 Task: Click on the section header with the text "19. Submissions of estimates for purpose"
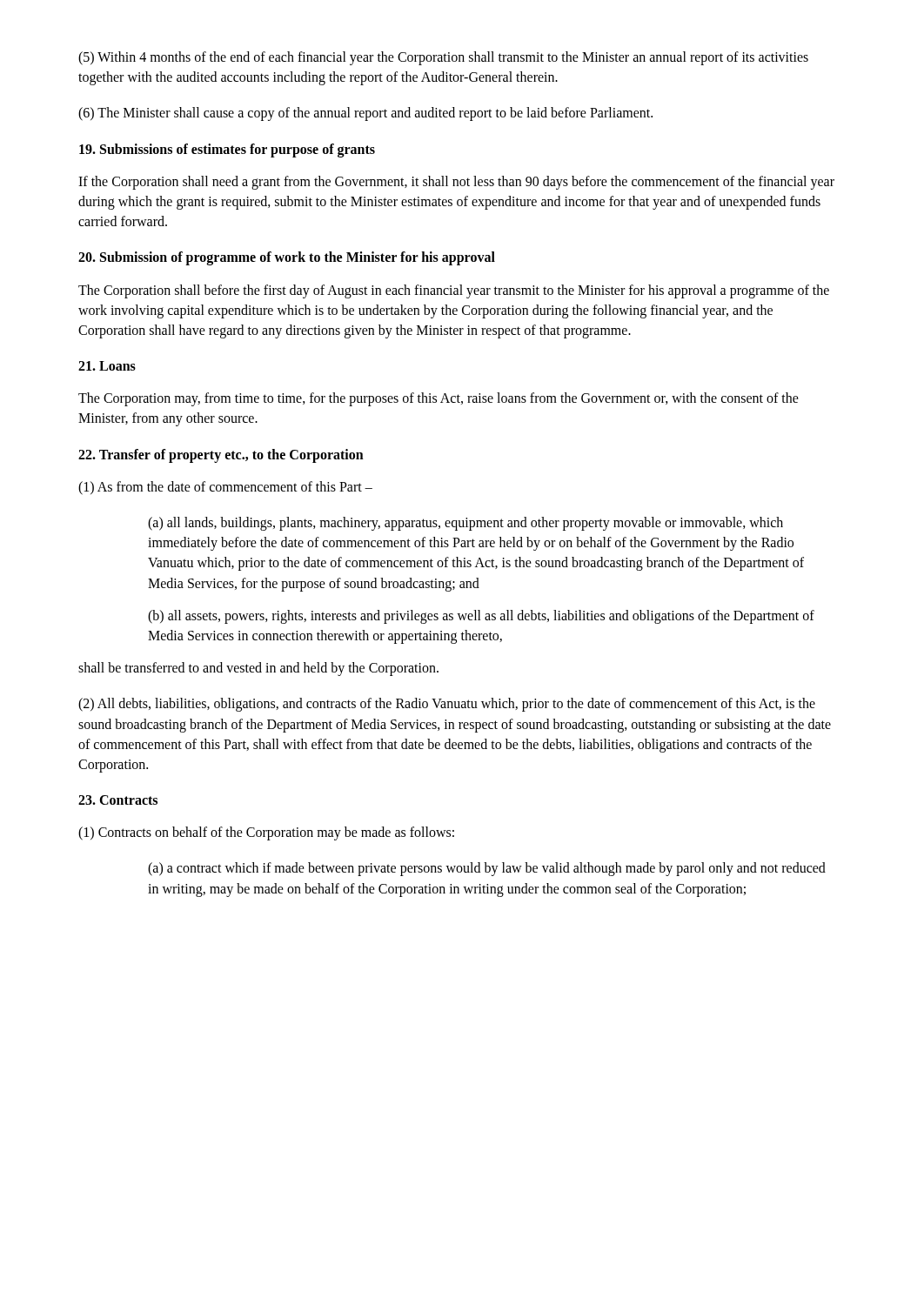pos(227,149)
